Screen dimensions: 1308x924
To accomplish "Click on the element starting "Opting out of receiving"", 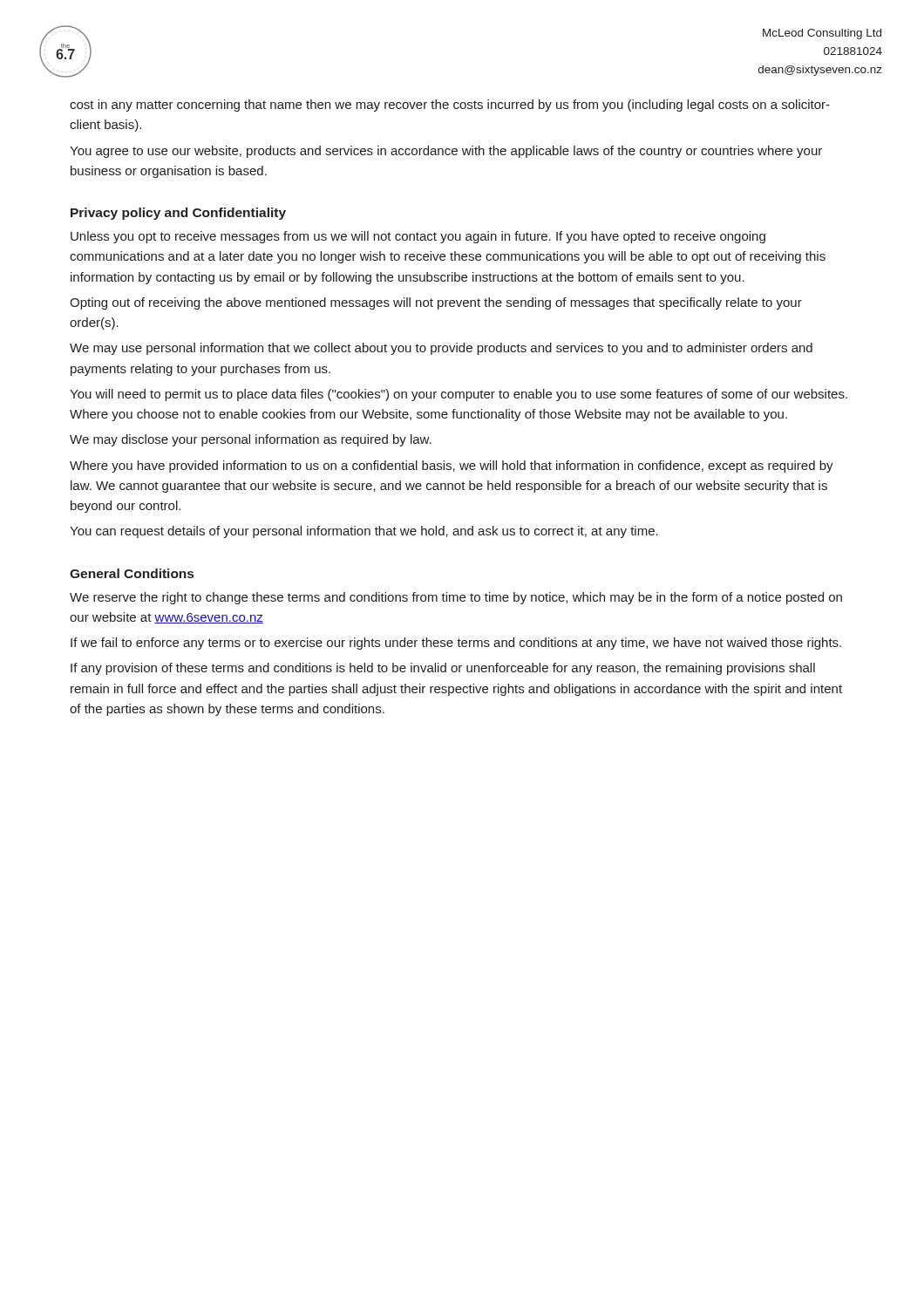I will tap(436, 312).
